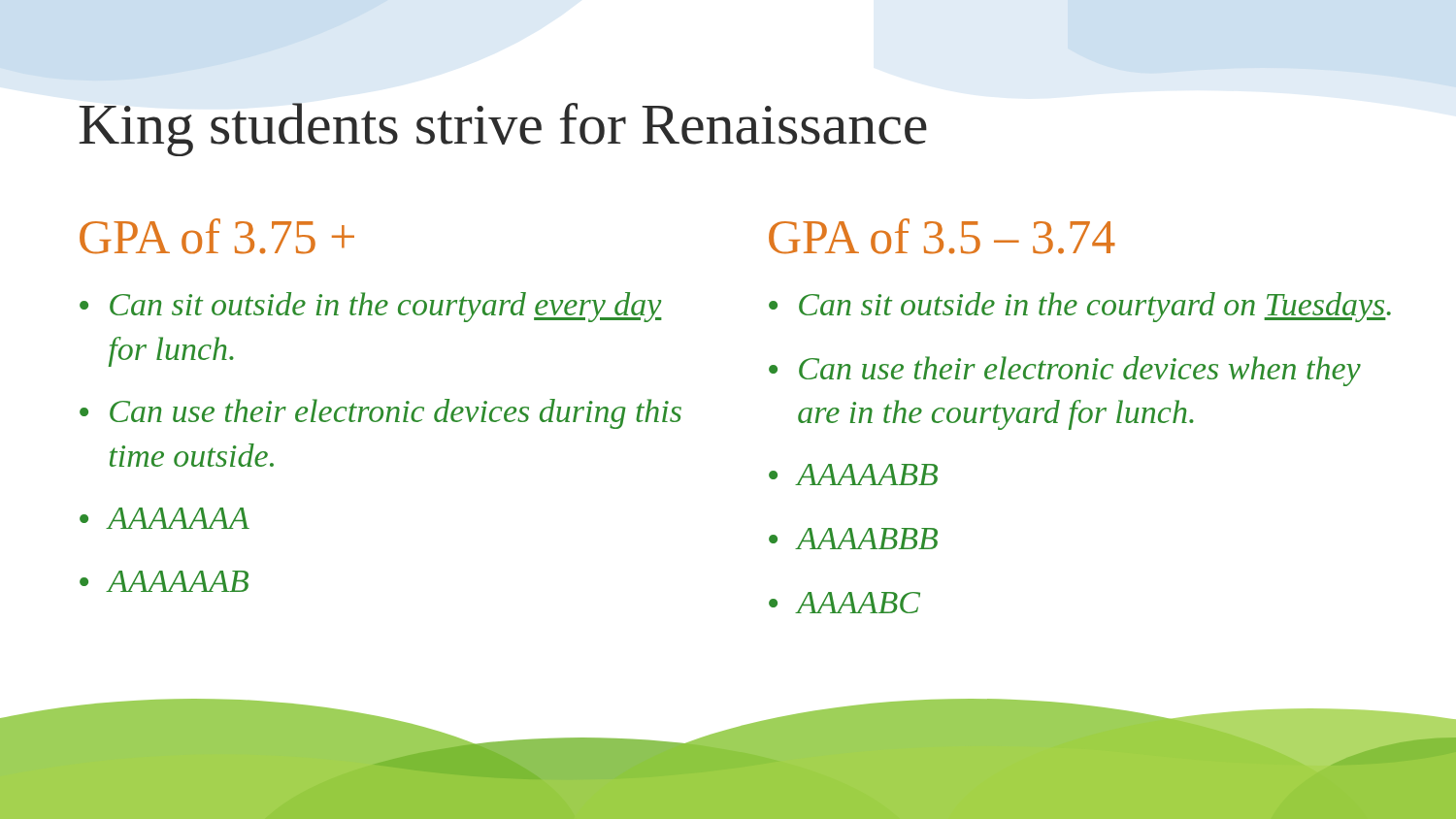Navigate to the passage starting "GPA of 3.5"
This screenshot has height=819, width=1456.
[941, 237]
